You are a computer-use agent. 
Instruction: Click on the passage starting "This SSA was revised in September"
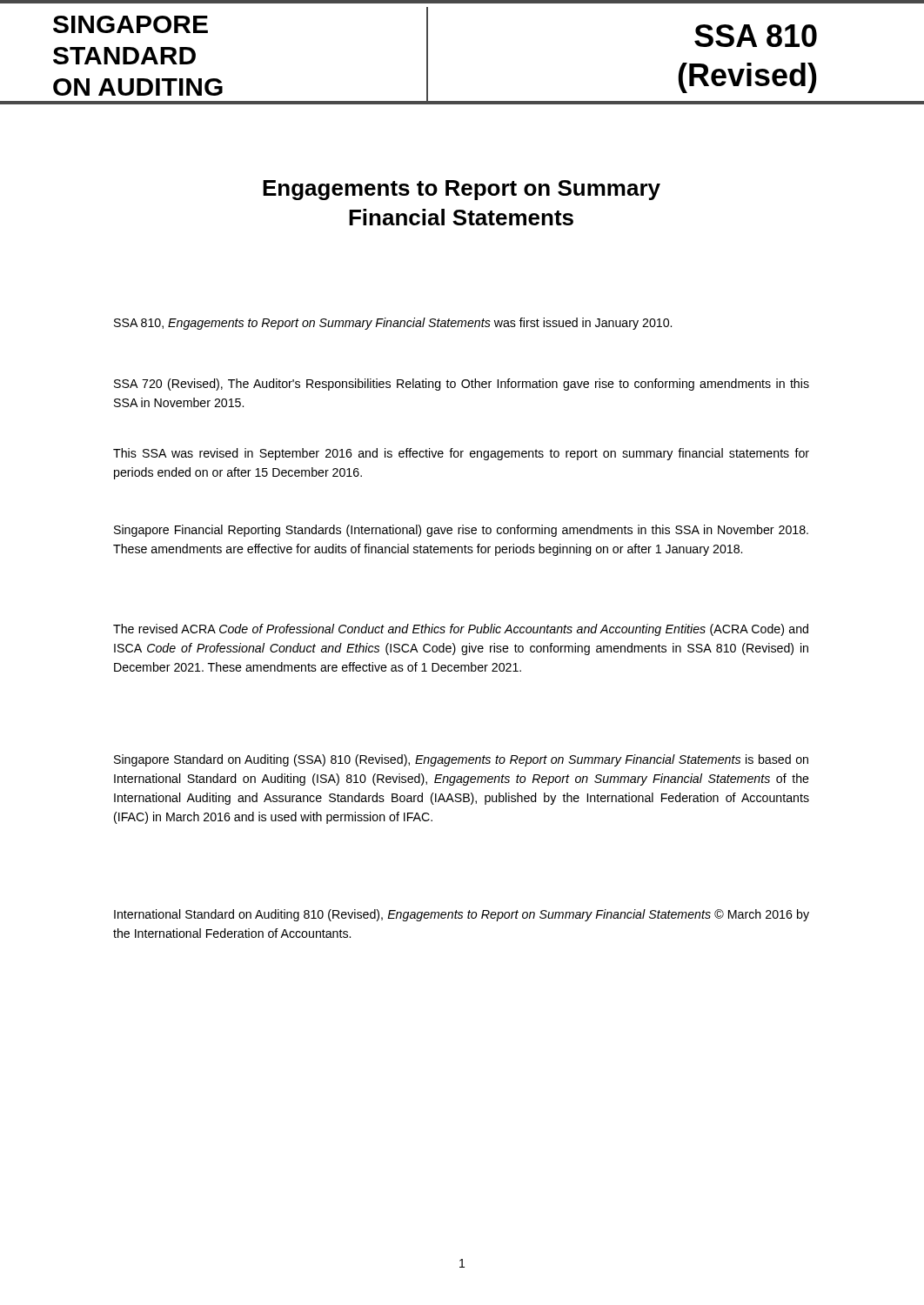point(461,463)
